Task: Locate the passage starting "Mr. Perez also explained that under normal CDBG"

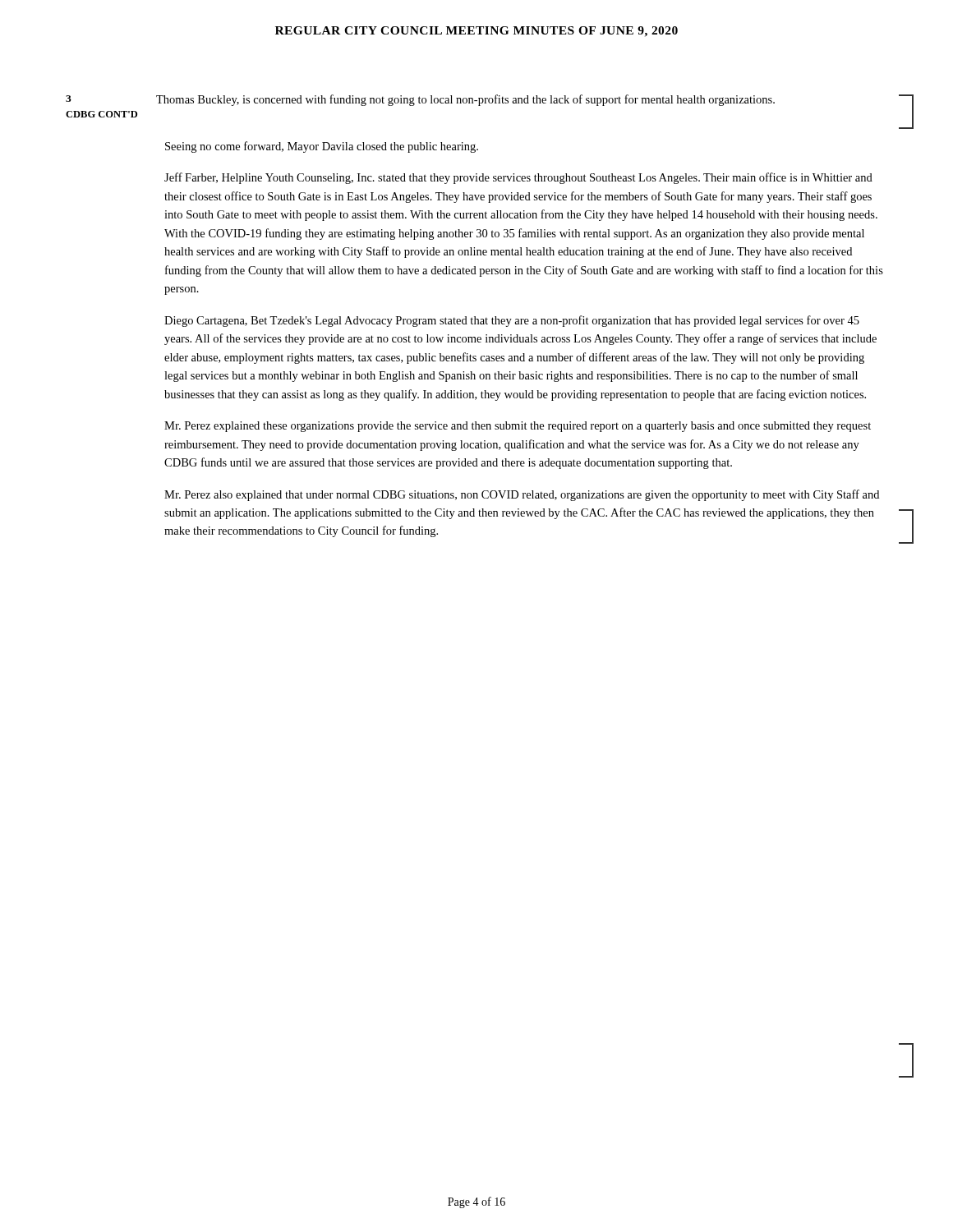Action: pyautogui.click(x=522, y=513)
